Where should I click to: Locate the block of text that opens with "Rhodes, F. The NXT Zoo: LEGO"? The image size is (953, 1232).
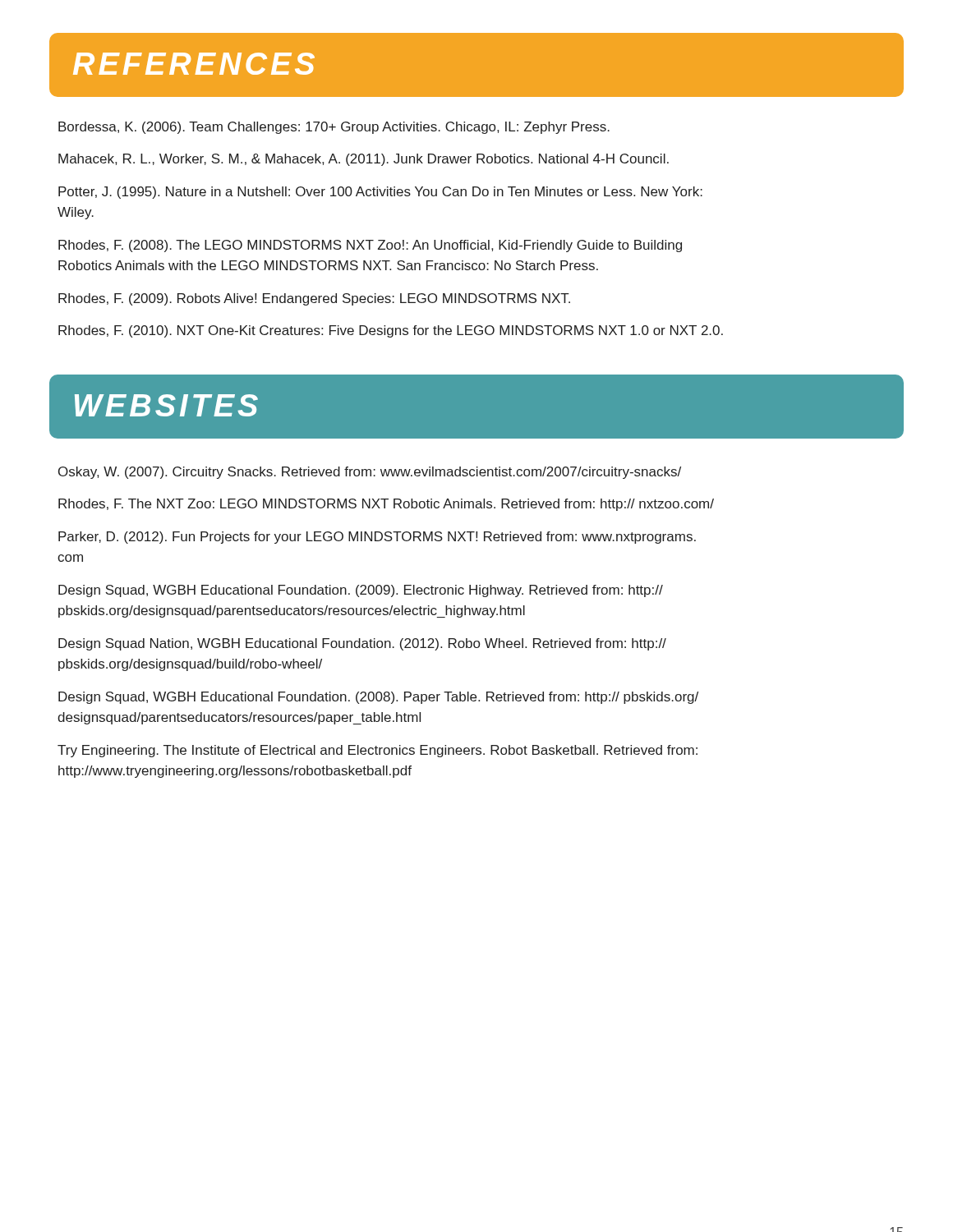pyautogui.click(x=386, y=504)
